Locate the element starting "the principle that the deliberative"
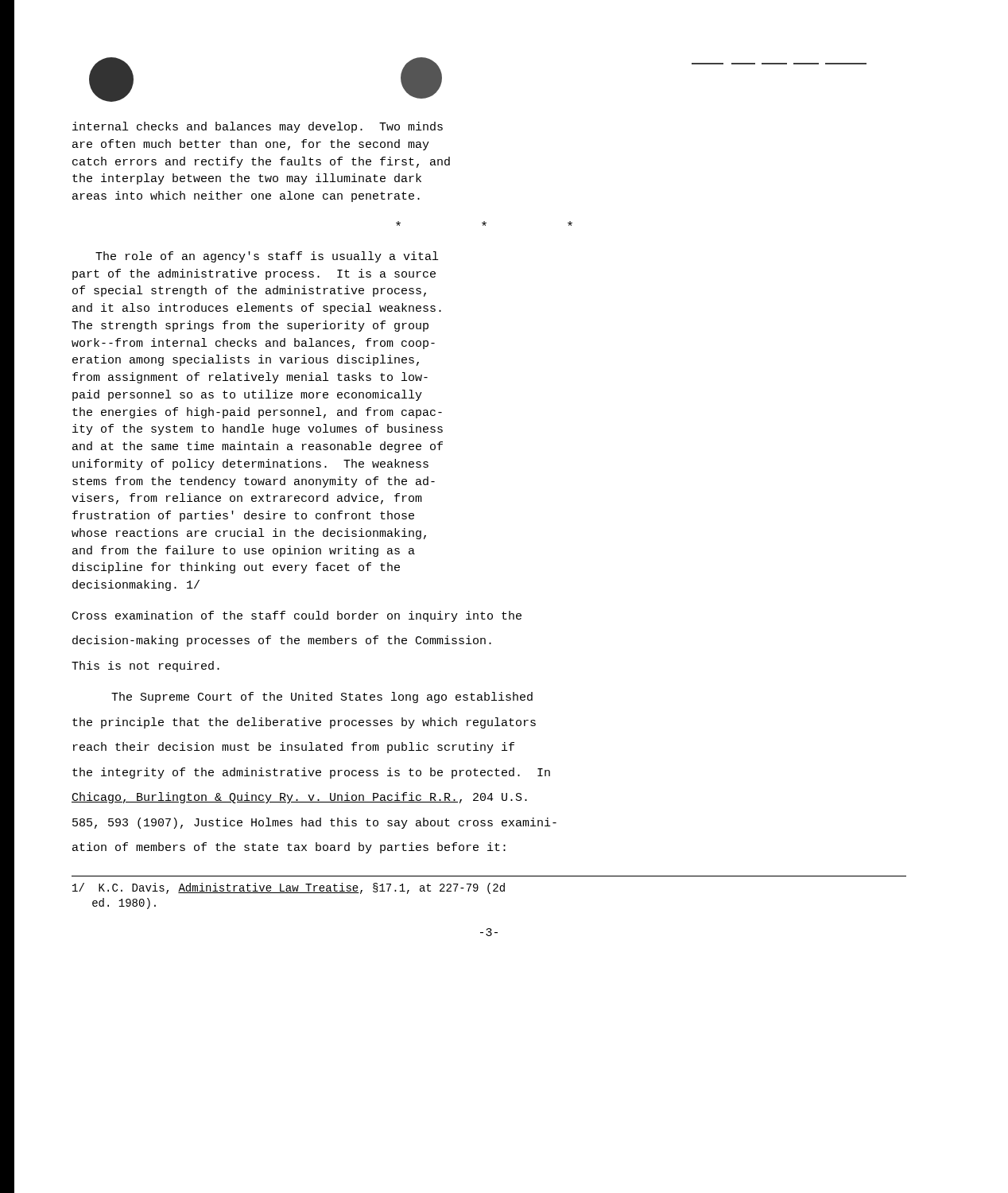 (x=315, y=786)
